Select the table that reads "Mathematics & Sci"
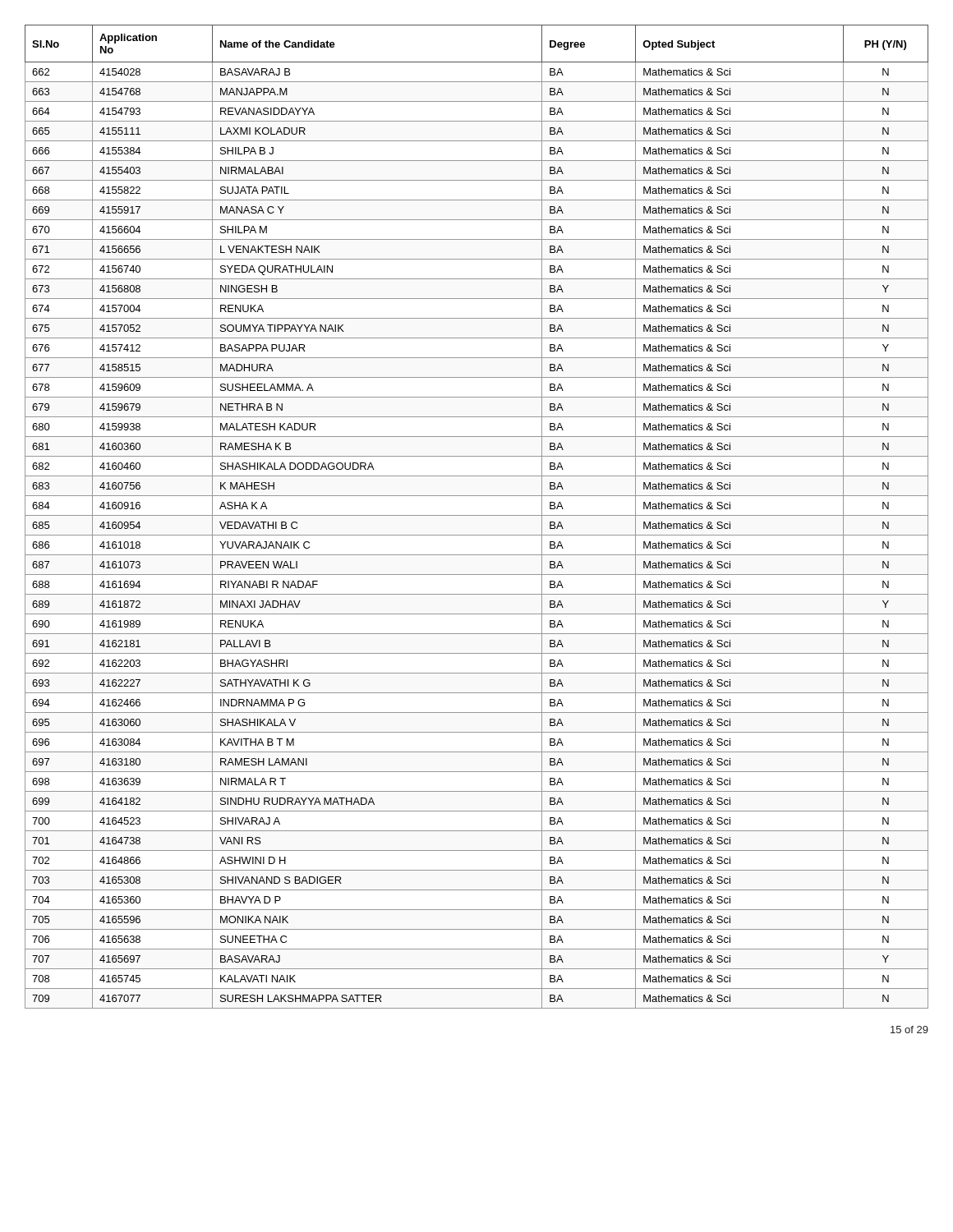 [x=476, y=517]
